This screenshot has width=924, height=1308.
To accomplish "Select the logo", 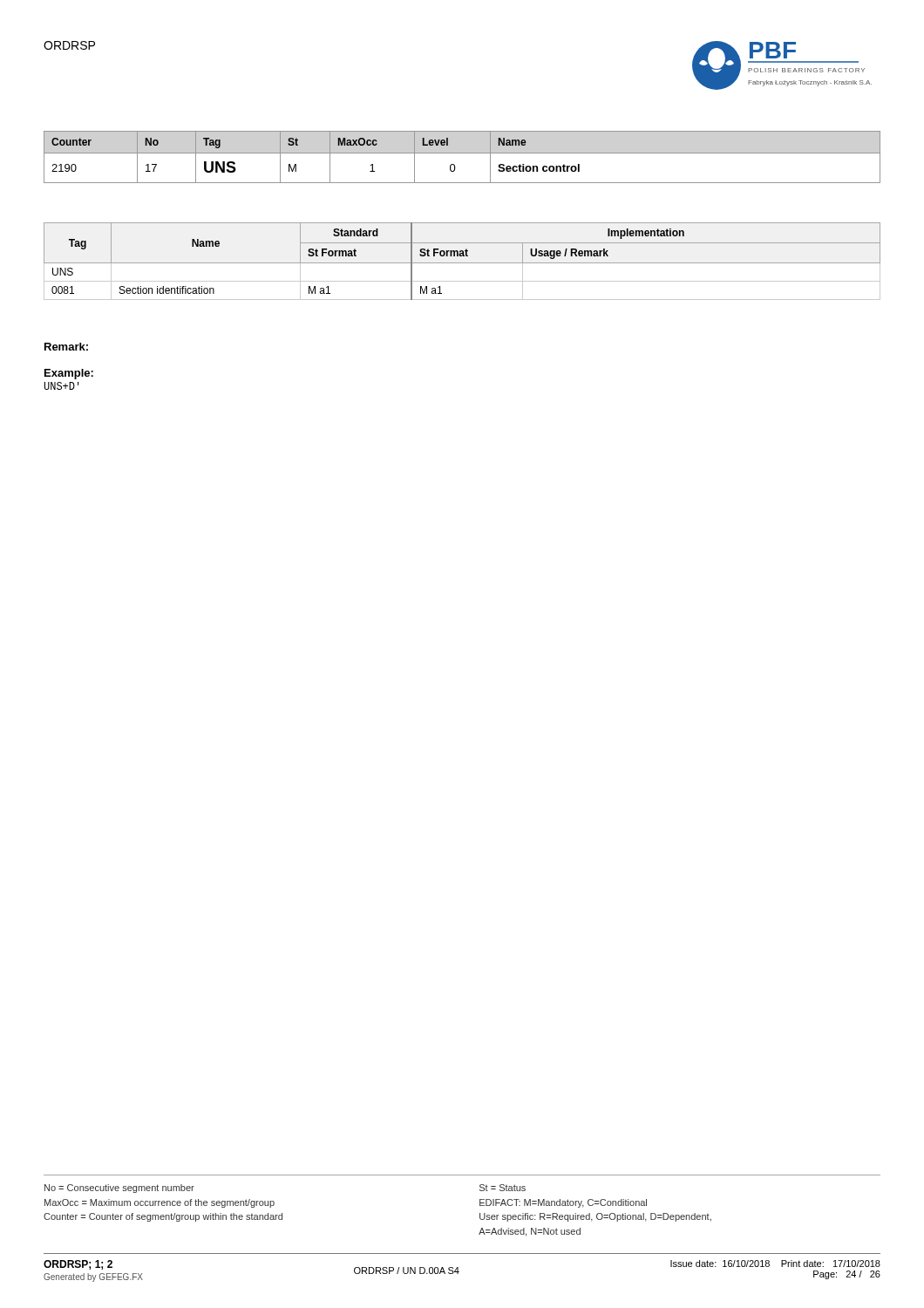I will pyautogui.click(x=785, y=65).
